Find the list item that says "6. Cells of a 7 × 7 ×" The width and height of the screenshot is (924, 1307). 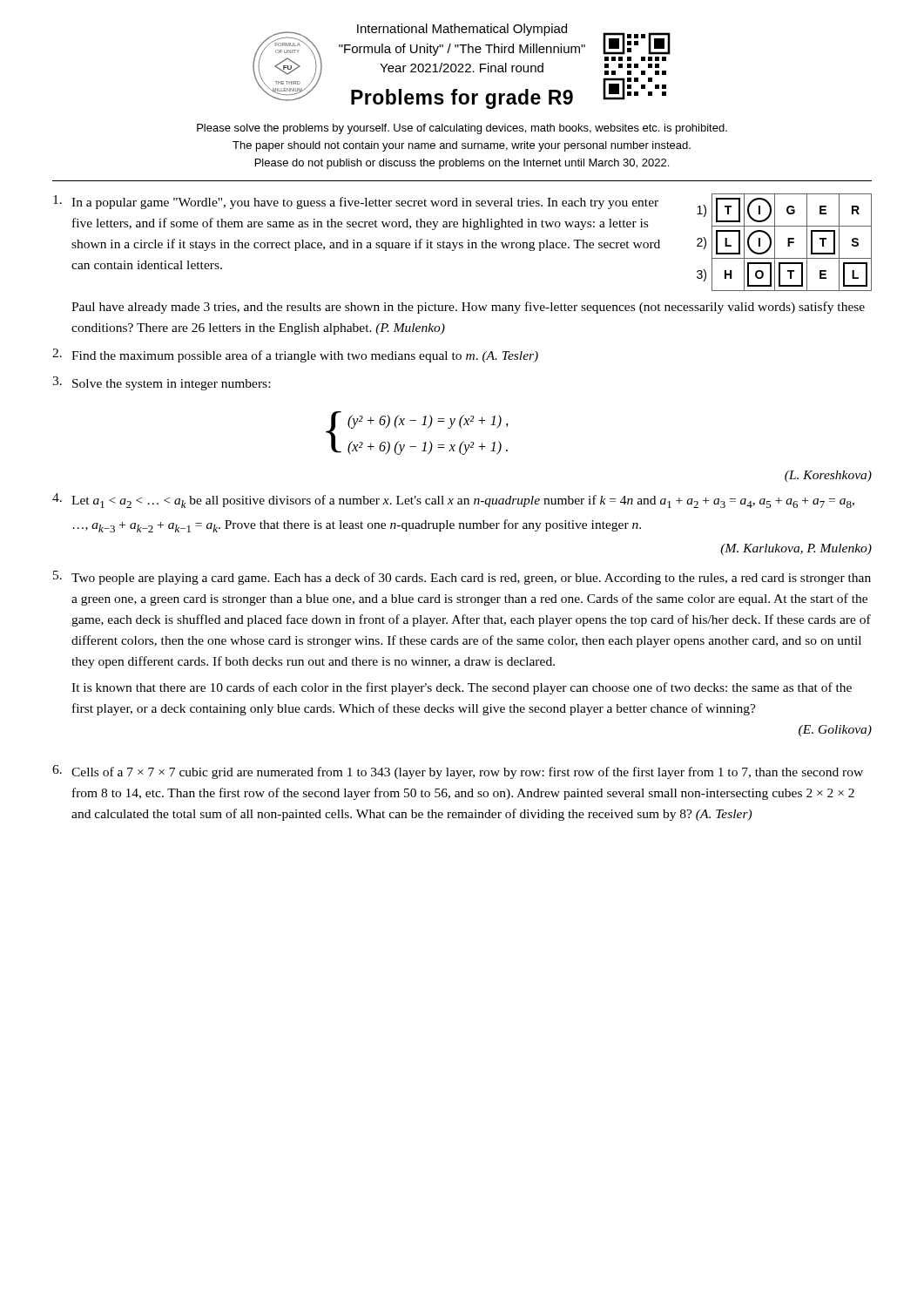(462, 793)
